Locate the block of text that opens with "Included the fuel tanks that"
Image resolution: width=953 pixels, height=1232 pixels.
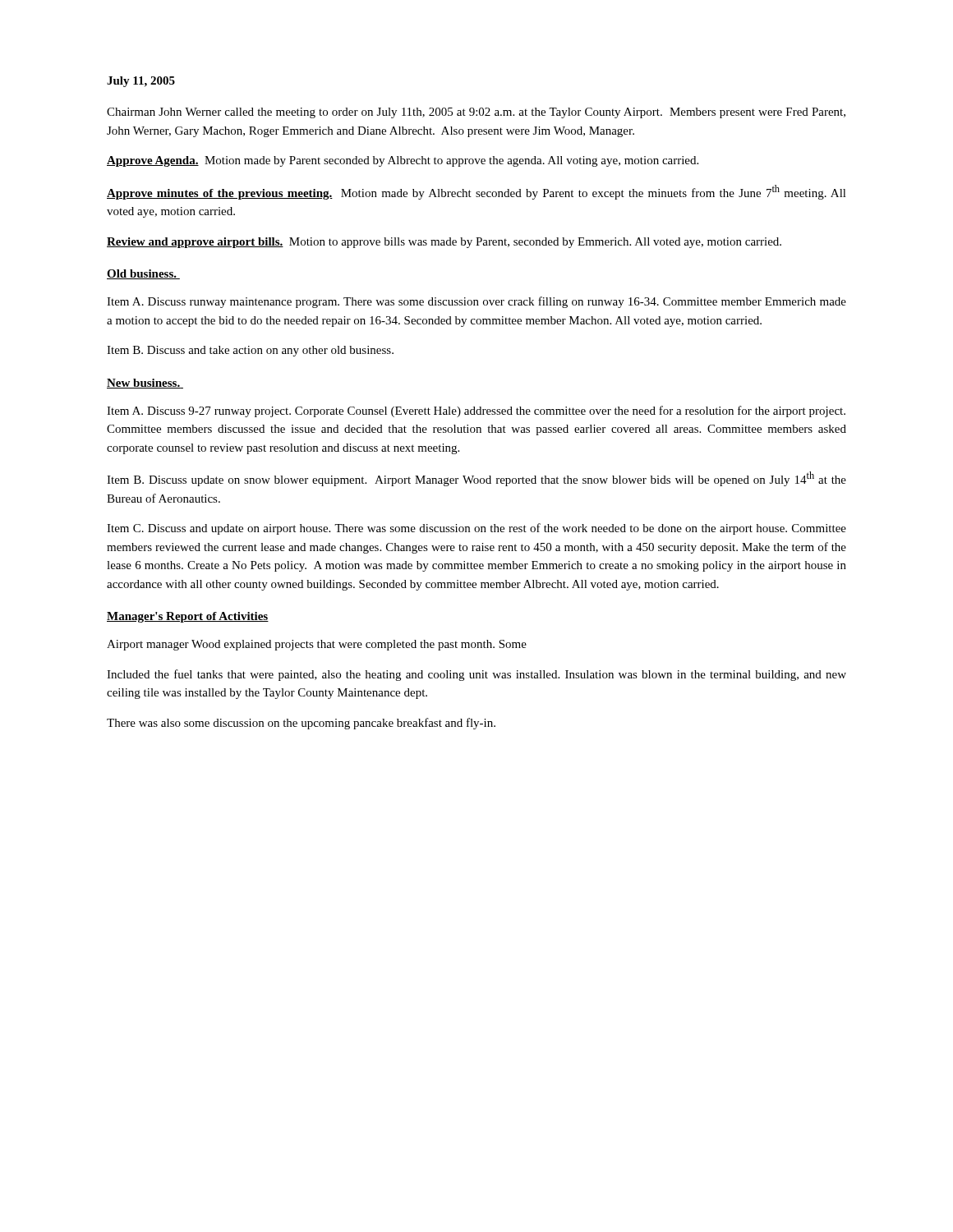(x=476, y=683)
